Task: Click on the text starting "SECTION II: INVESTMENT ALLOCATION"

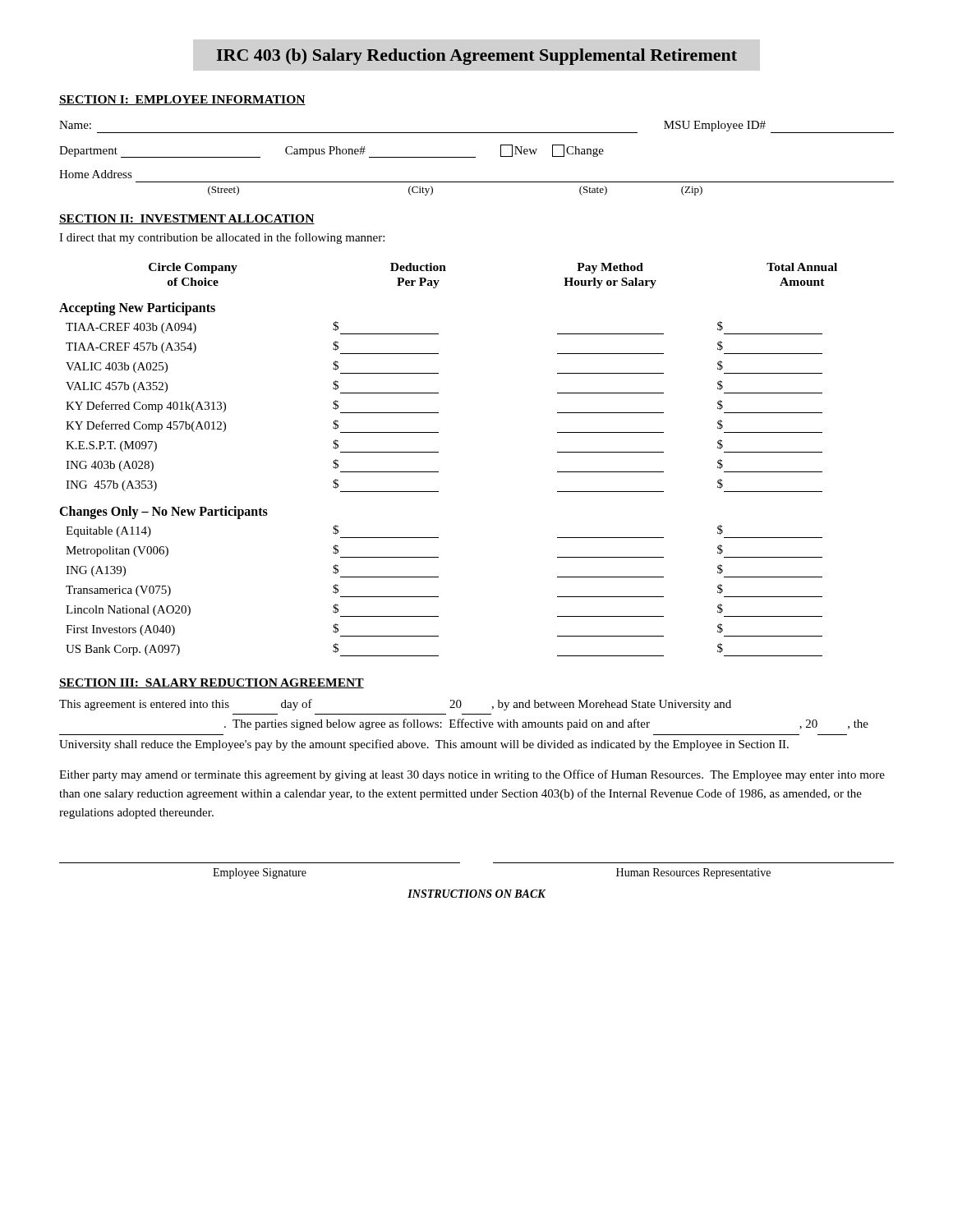Action: click(x=187, y=218)
